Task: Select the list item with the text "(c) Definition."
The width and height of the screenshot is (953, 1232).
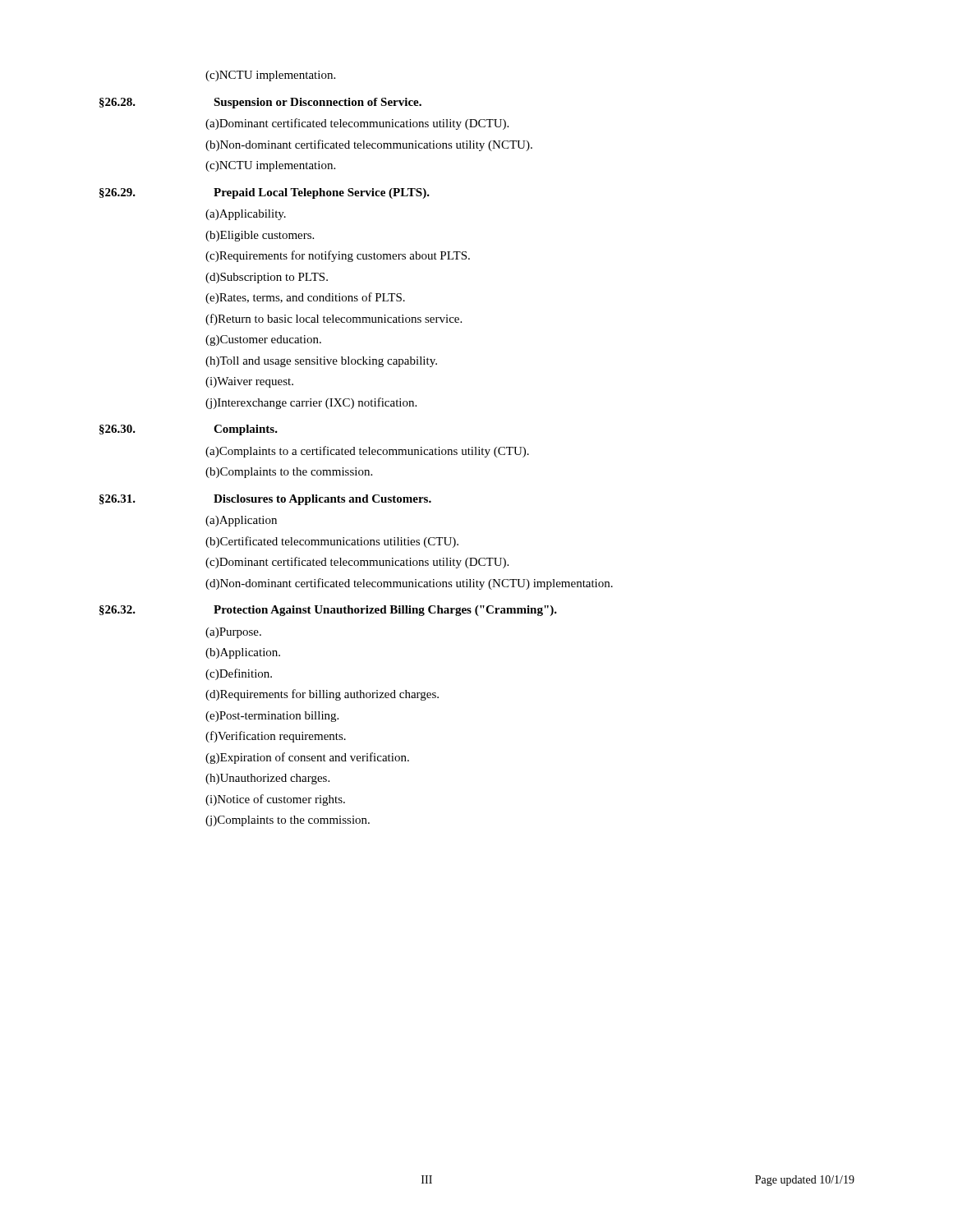Action: [239, 674]
